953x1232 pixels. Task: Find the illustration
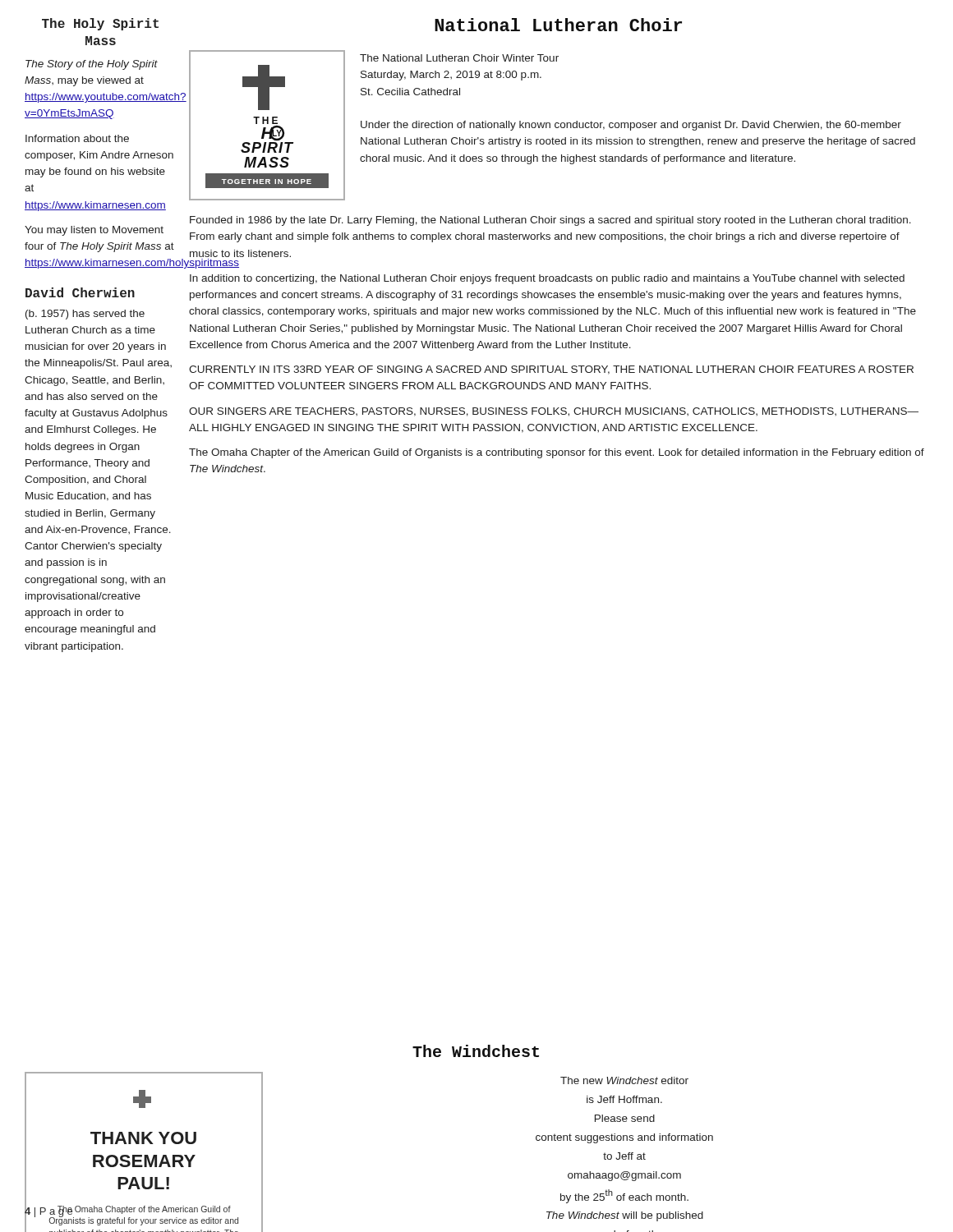tap(160, 1152)
